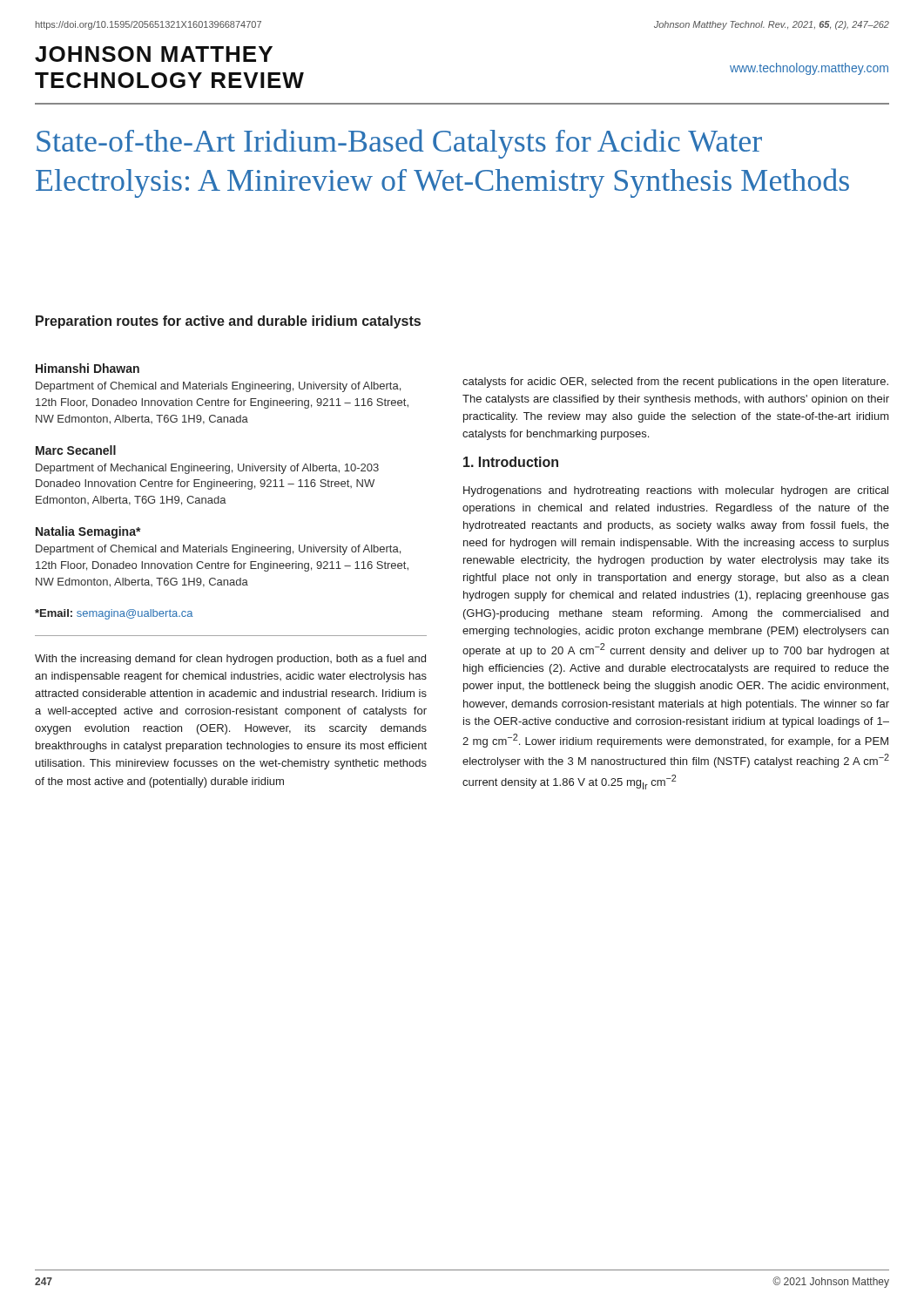This screenshot has height=1307, width=924.
Task: Find the block starting "Preparation routes for"
Action: (x=228, y=321)
